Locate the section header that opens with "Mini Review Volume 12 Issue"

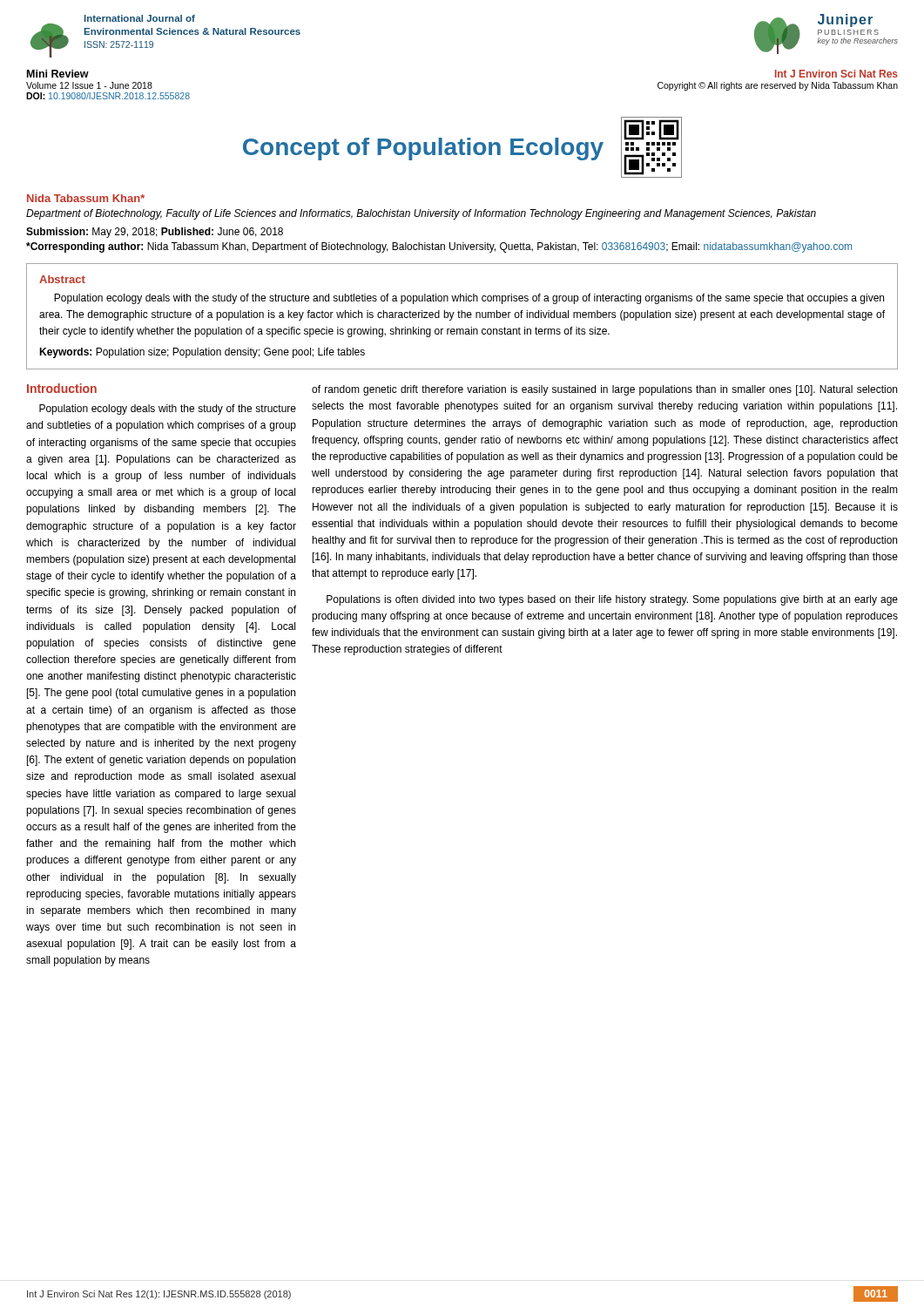pos(54,74)
